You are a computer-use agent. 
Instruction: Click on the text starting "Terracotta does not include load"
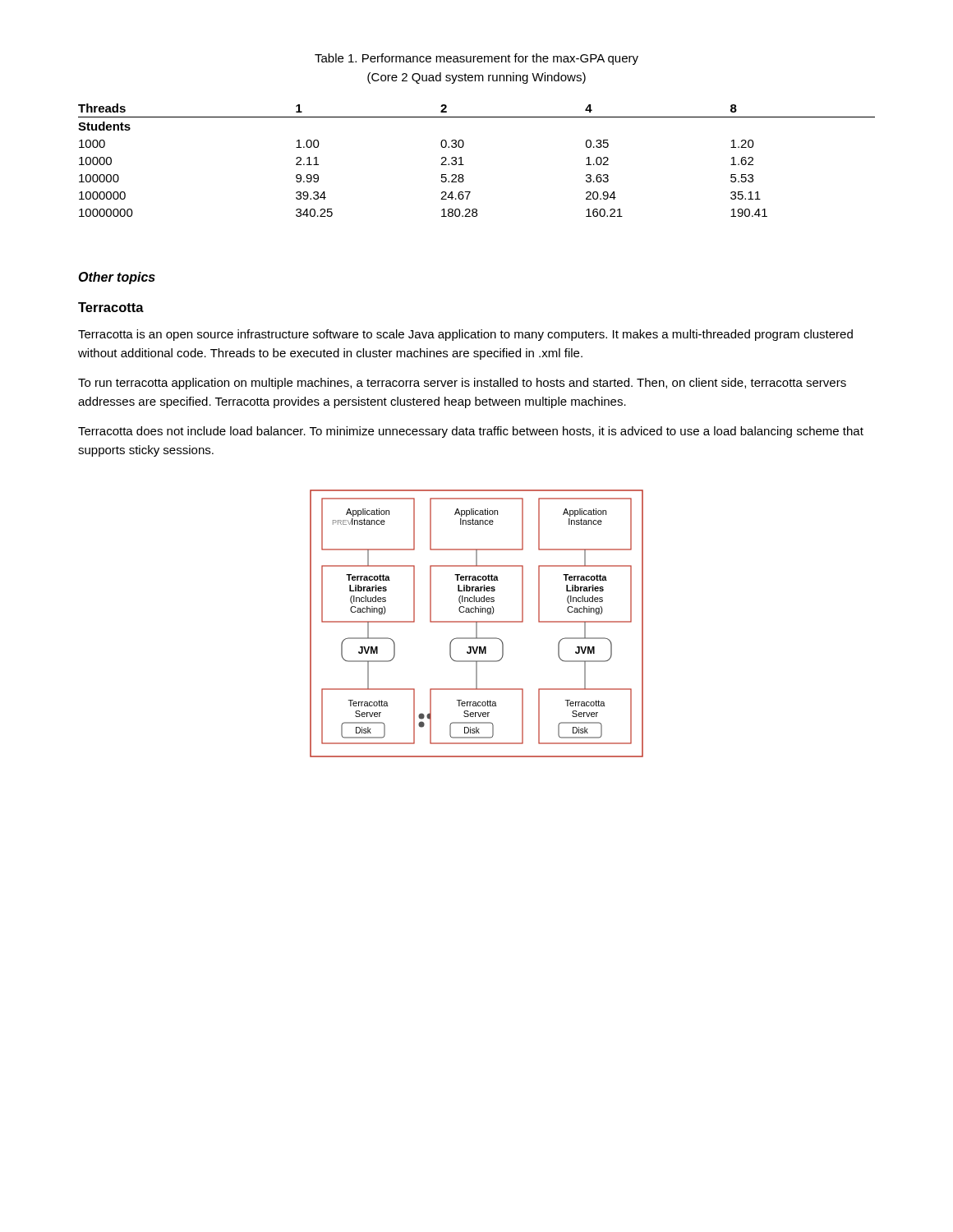coord(471,440)
